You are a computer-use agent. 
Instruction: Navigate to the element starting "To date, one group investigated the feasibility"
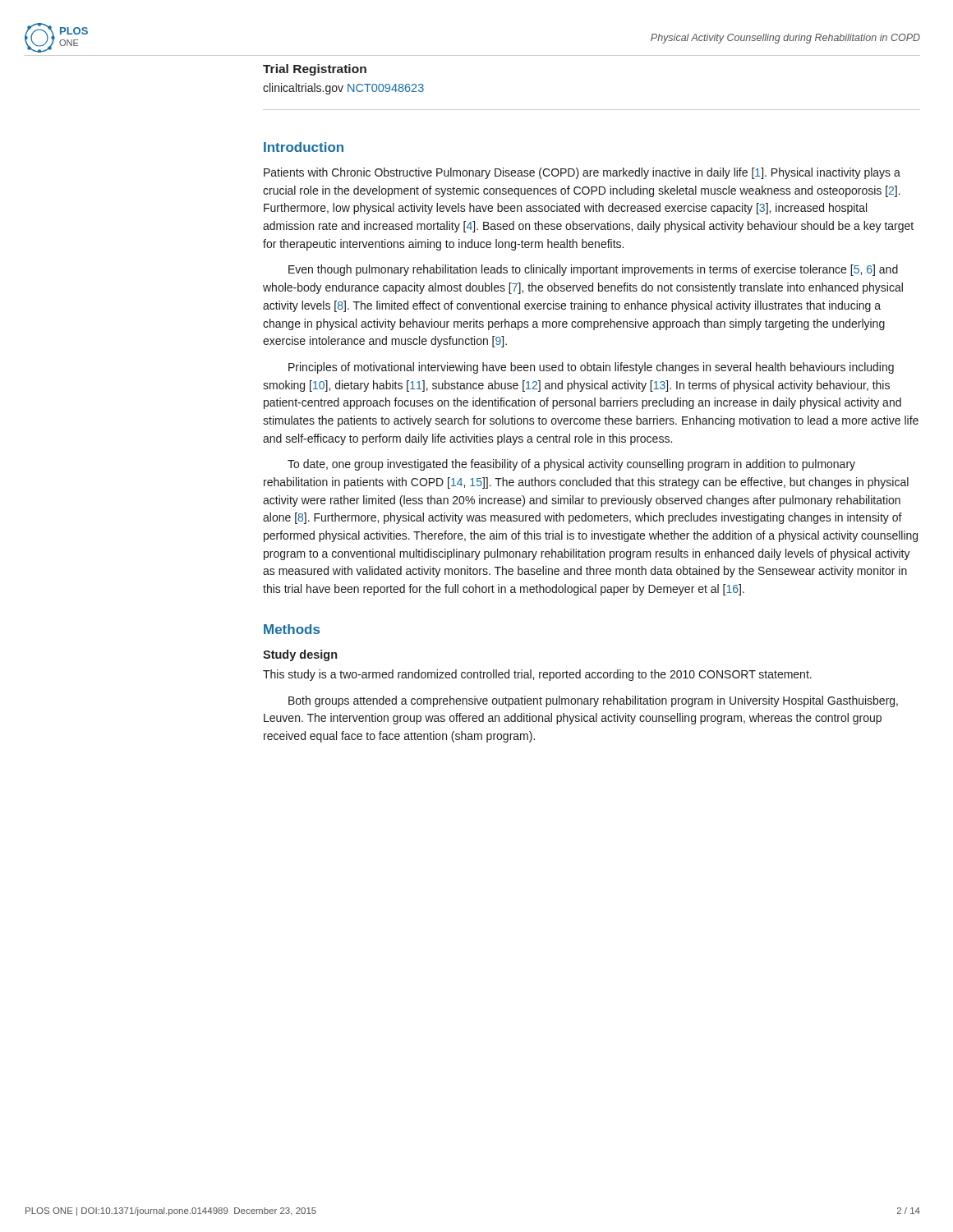click(x=592, y=527)
